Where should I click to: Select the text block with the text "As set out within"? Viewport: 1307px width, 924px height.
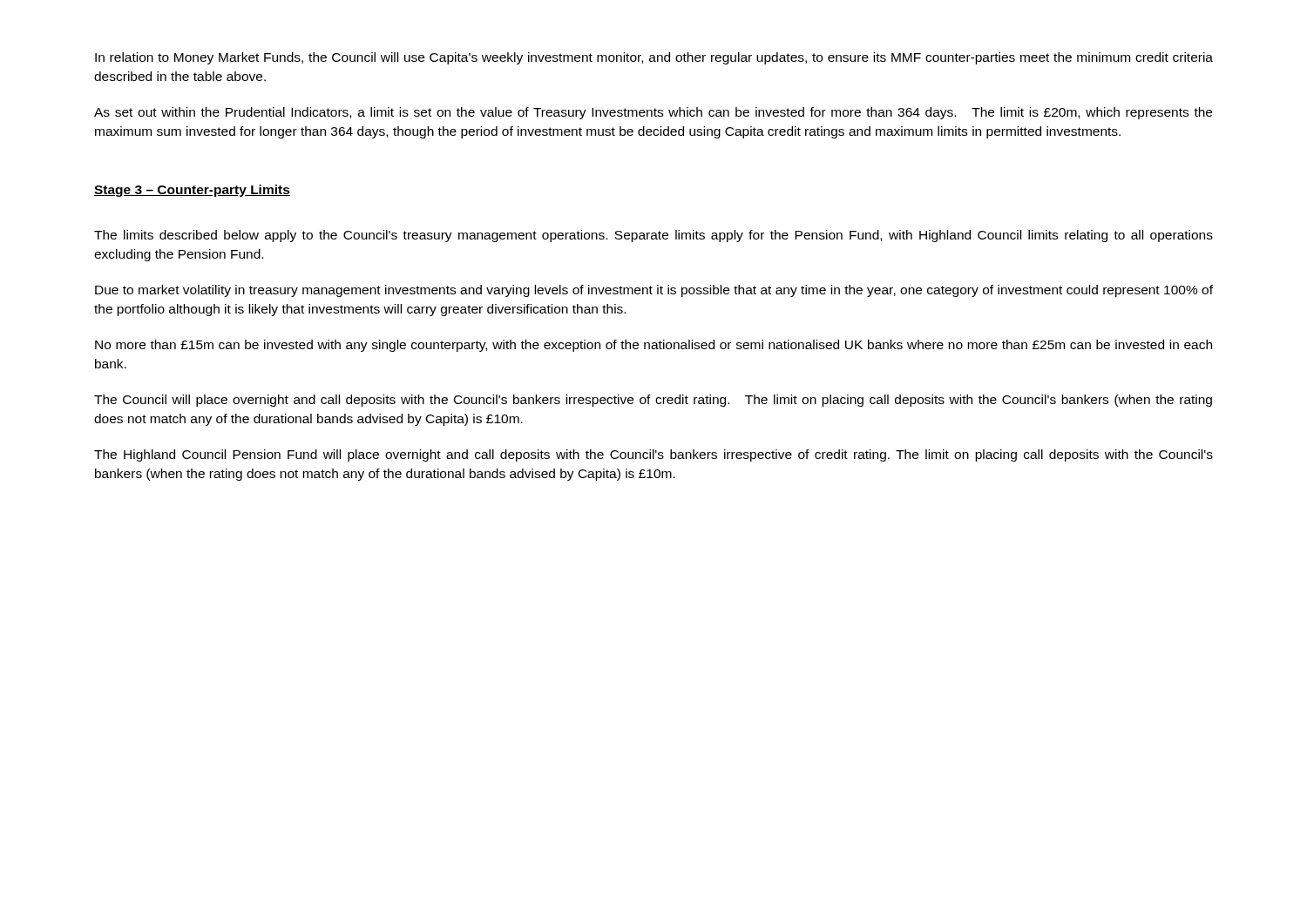tap(654, 122)
